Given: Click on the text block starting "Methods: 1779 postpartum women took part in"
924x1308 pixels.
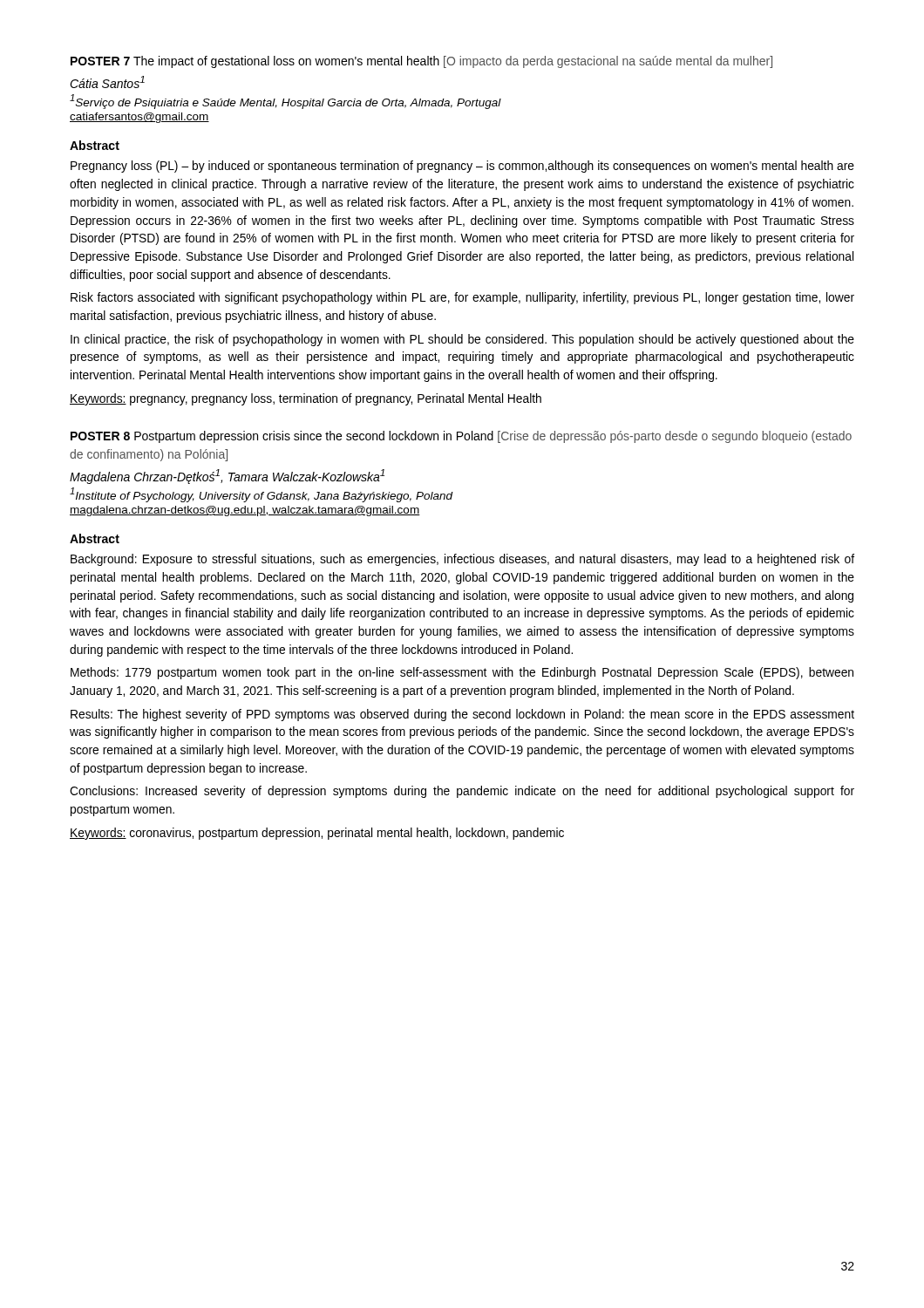Looking at the screenshot, I should pyautogui.click(x=462, y=682).
